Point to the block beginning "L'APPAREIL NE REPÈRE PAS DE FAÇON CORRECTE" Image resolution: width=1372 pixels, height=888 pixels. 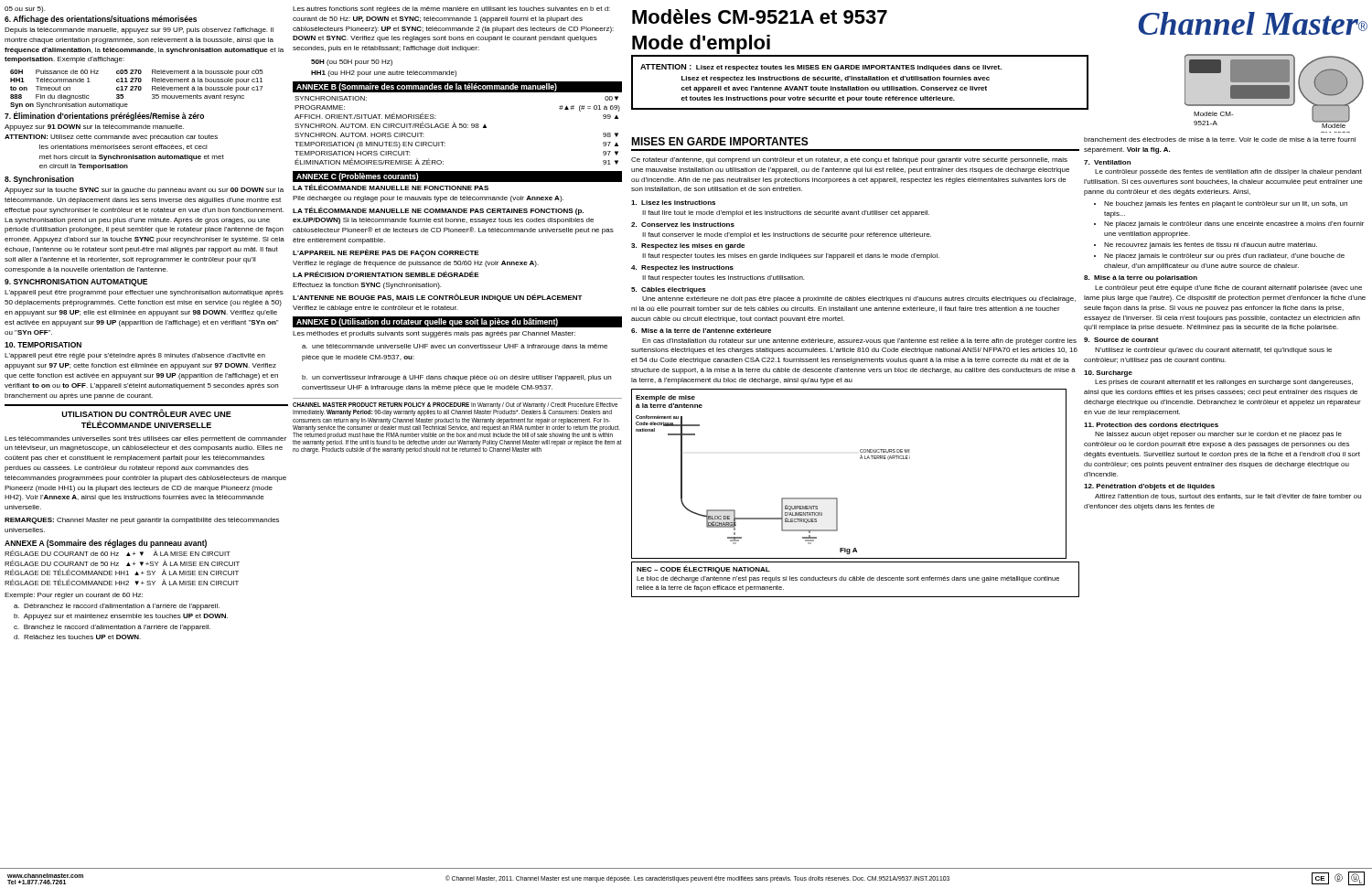pyautogui.click(x=416, y=258)
